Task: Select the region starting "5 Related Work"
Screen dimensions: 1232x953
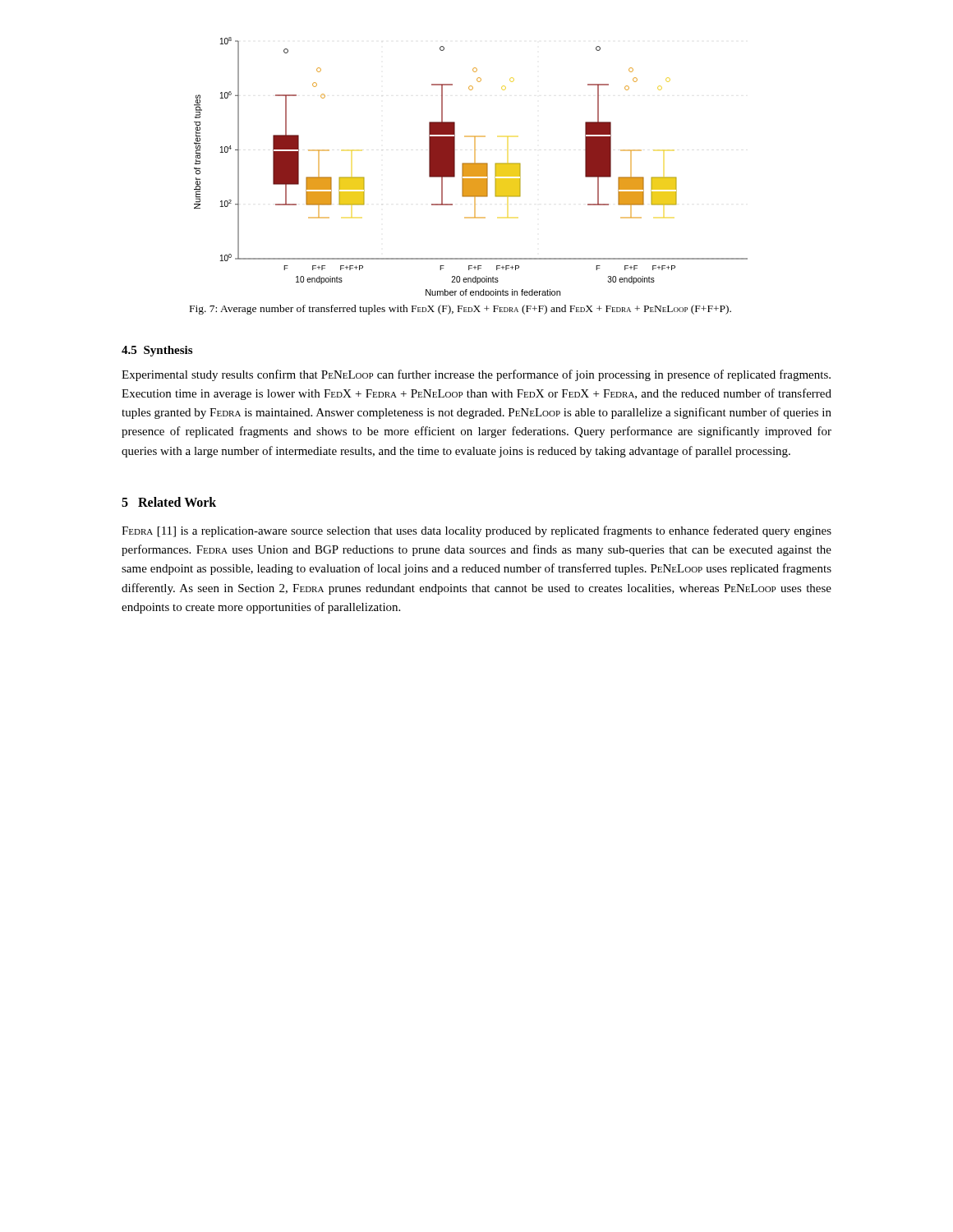Action: pos(169,502)
